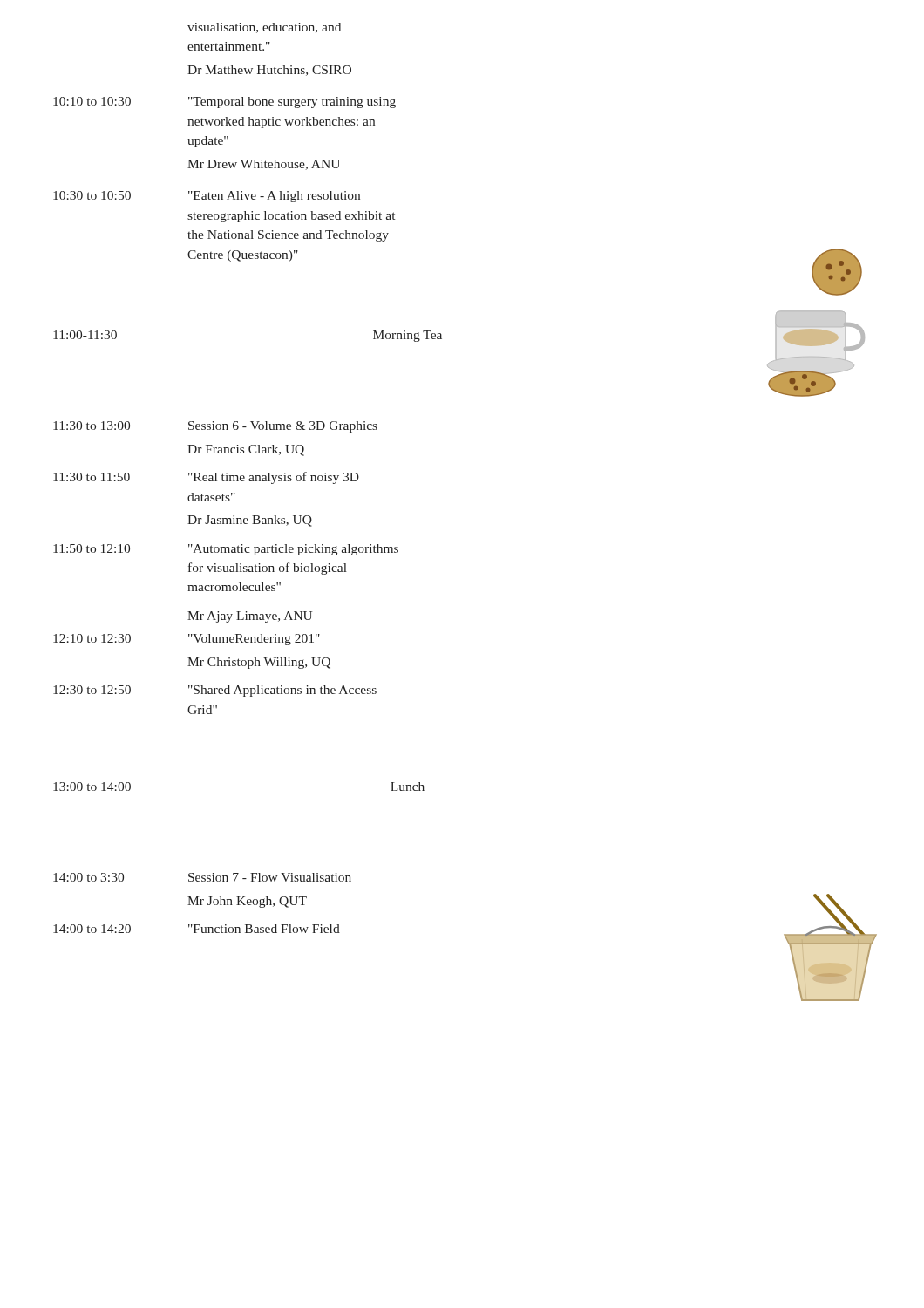Screen dimensions: 1308x924
Task: Locate the region starting "Mr John Keogh, QUT"
Action: (247, 900)
